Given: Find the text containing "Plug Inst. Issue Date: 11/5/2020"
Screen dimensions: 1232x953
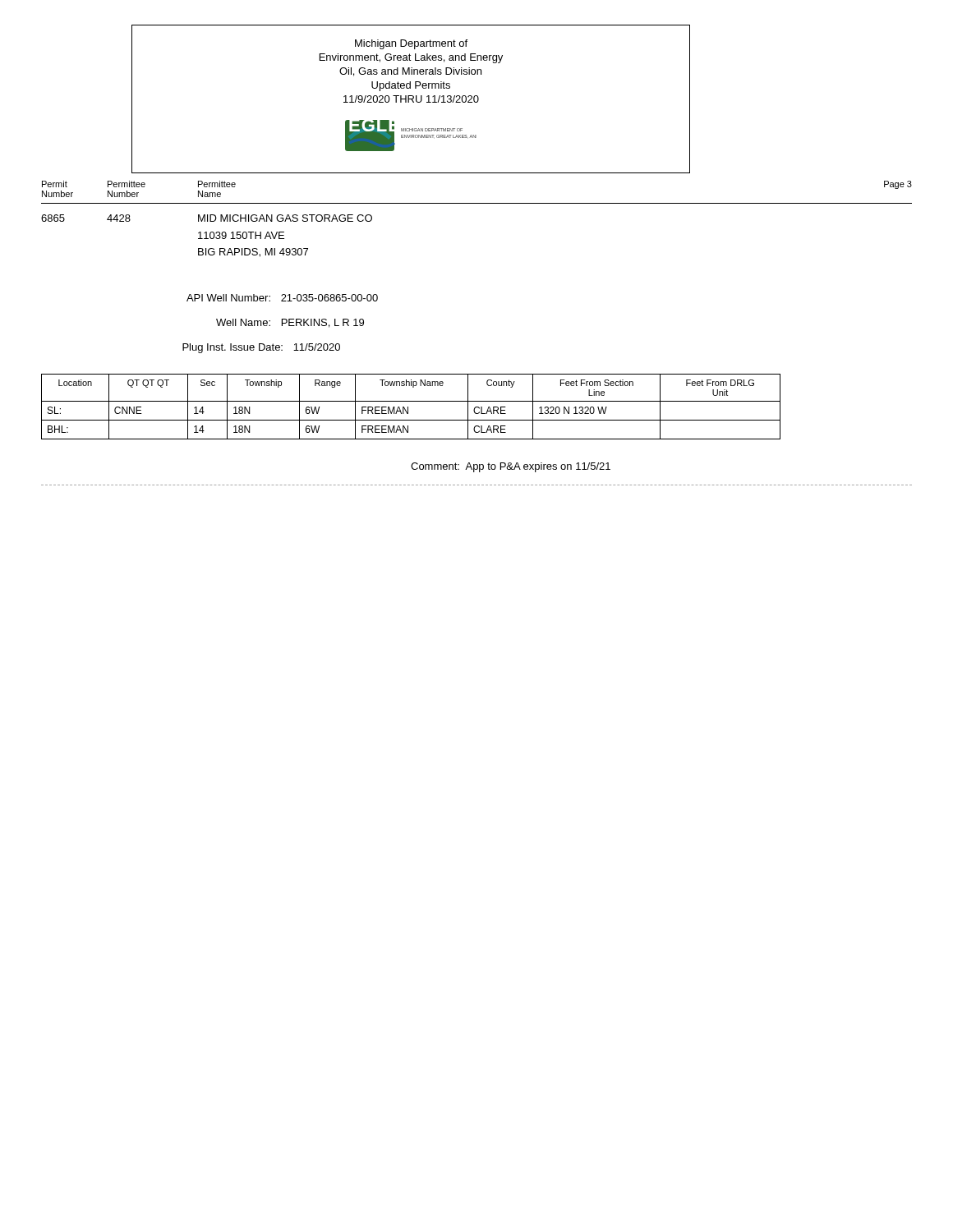Looking at the screenshot, I should [x=252, y=347].
